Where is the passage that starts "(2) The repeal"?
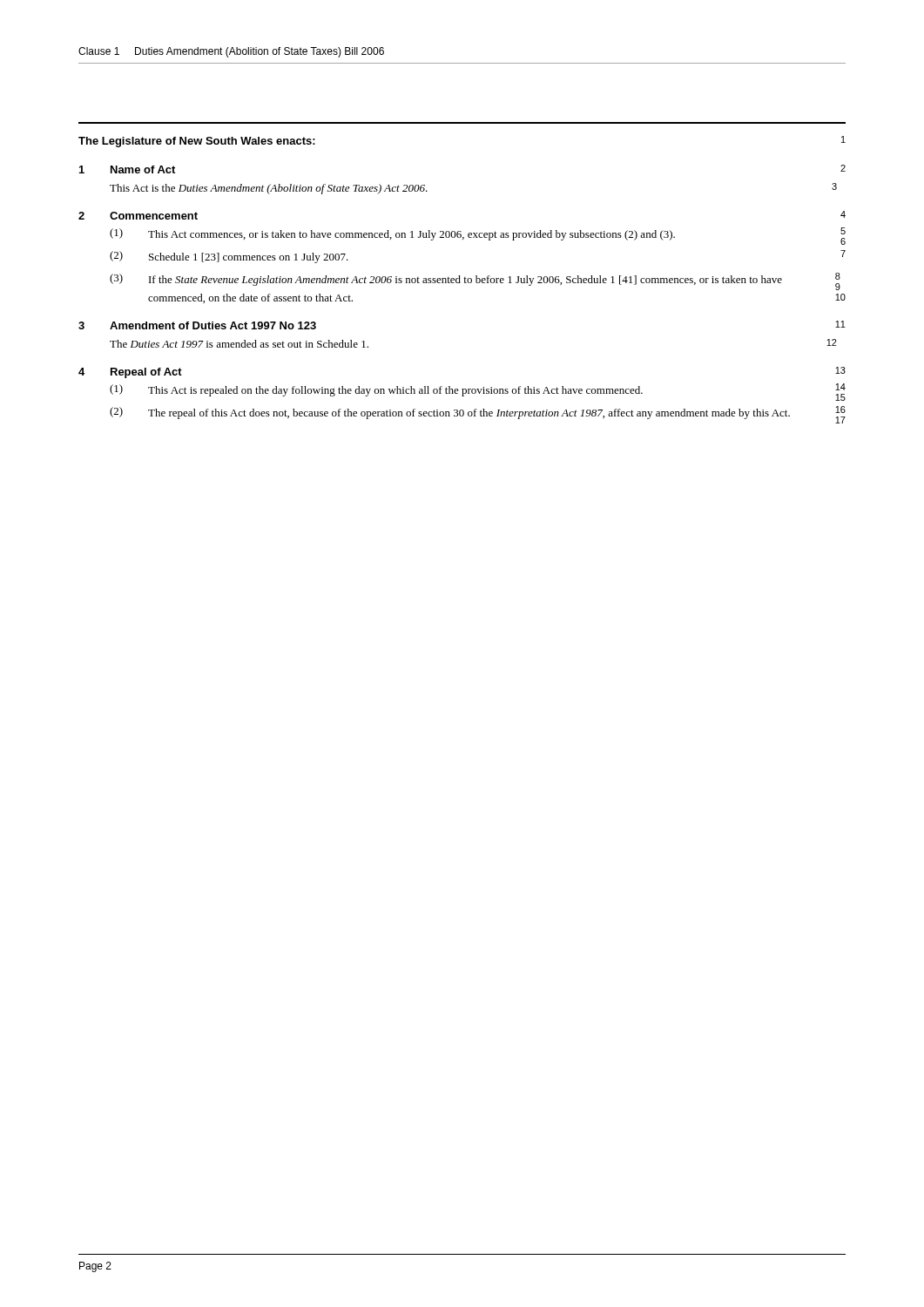Viewport: 924px width, 1307px height. 478,413
